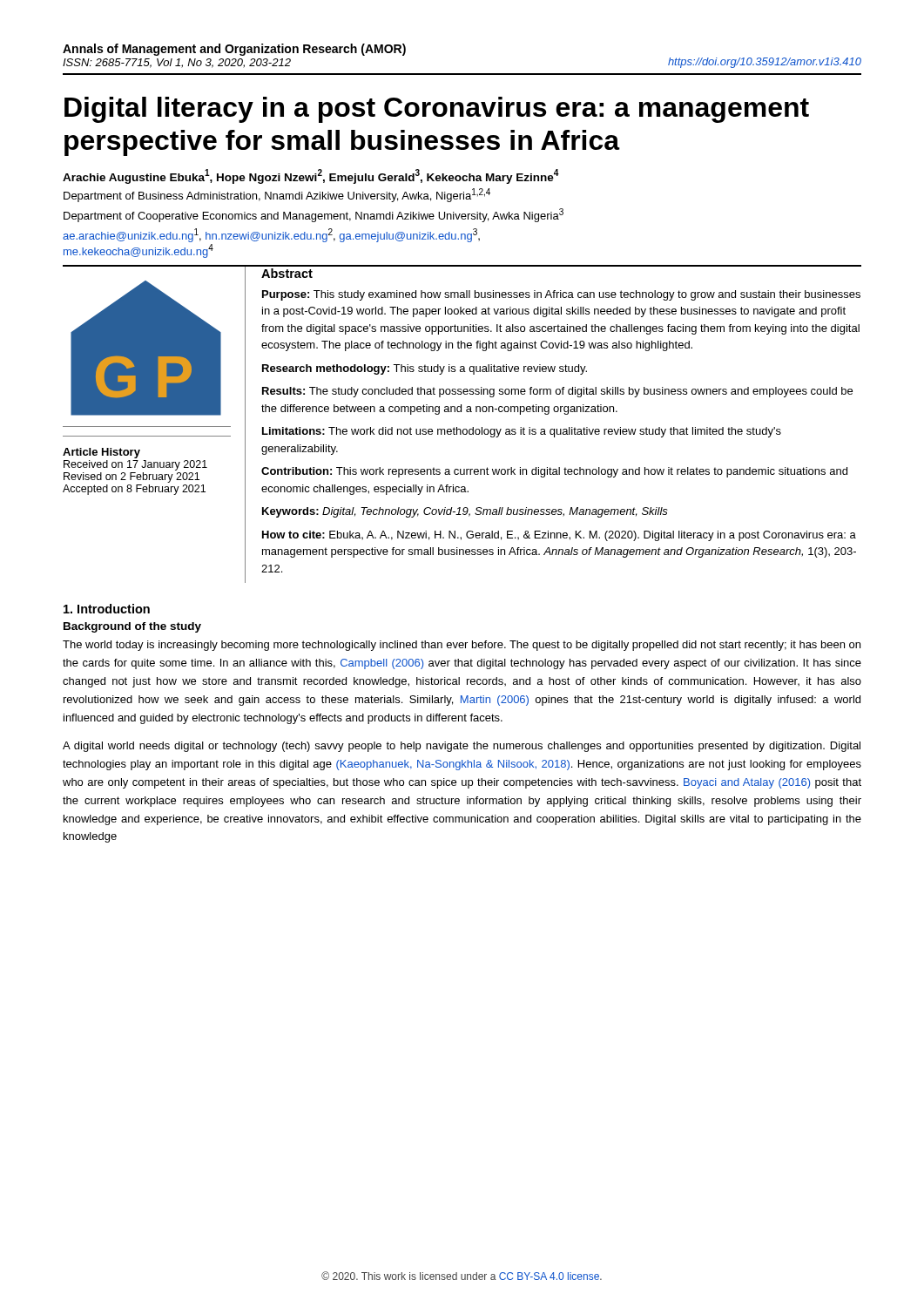The image size is (924, 1307).
Task: Locate the text block that says "A digital world"
Action: point(462,791)
